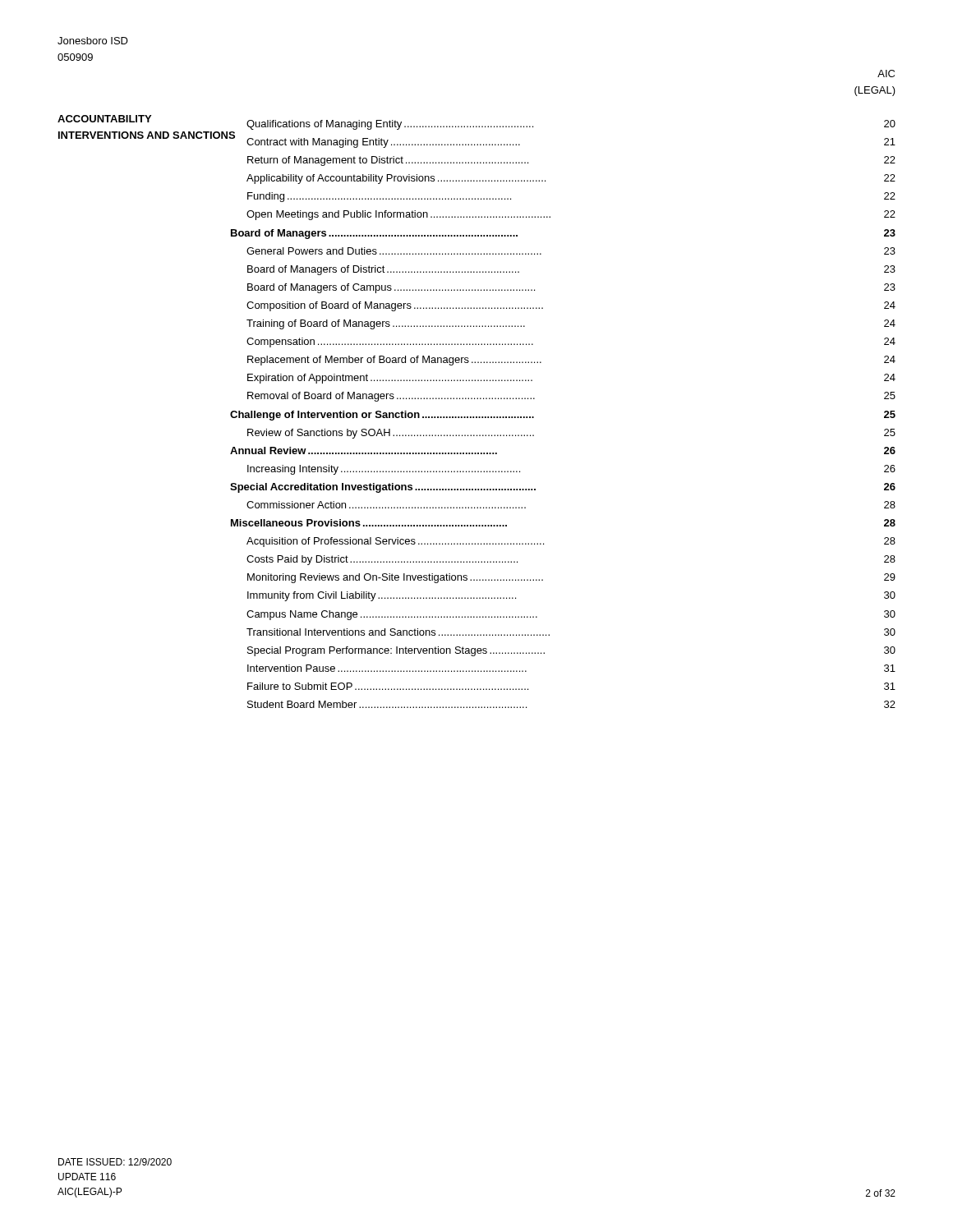Point to the passage starting "Miscellaneous Provisions"
Image resolution: width=953 pixels, height=1232 pixels.
tap(358, 523)
